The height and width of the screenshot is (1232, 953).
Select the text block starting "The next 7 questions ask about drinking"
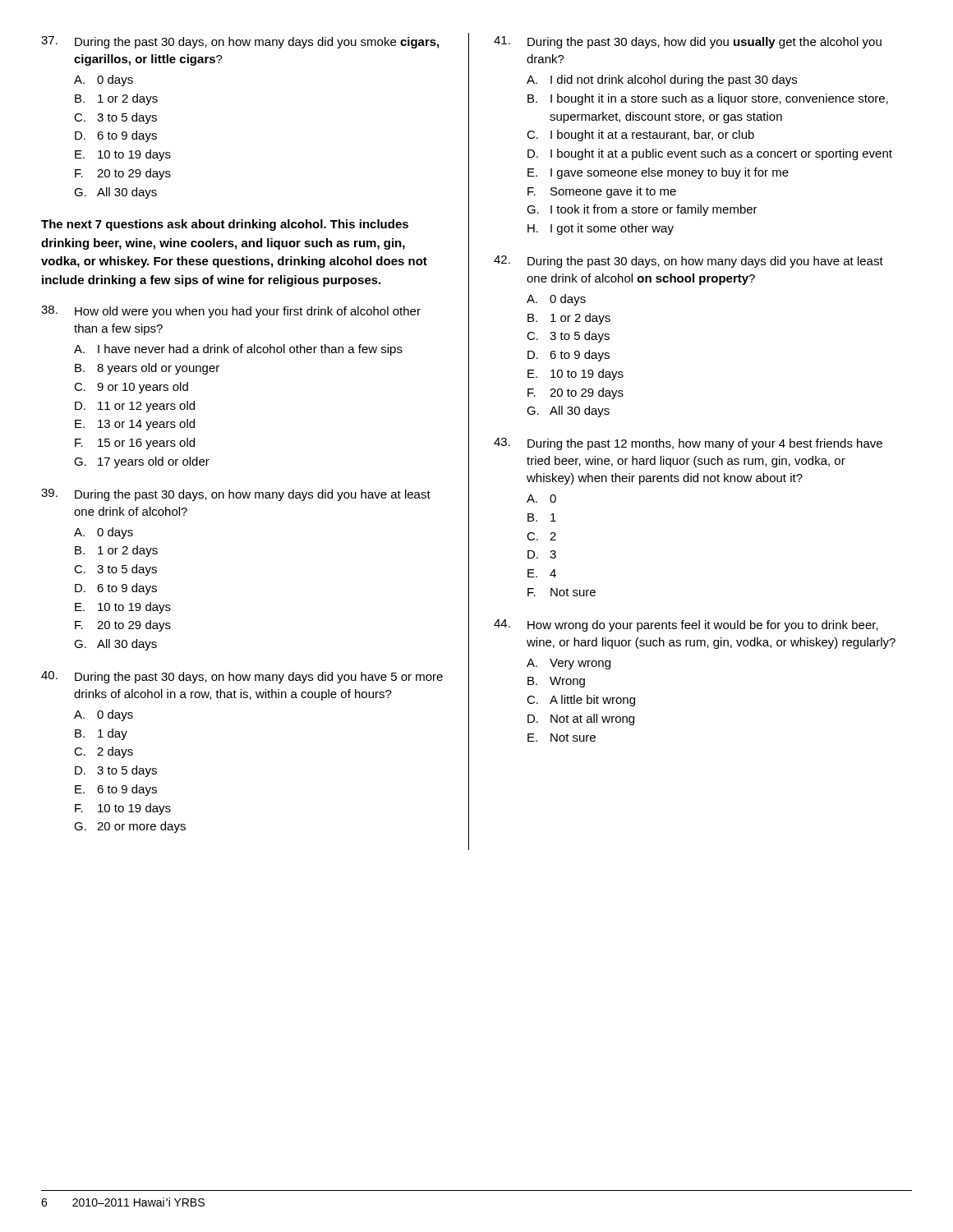[x=234, y=252]
